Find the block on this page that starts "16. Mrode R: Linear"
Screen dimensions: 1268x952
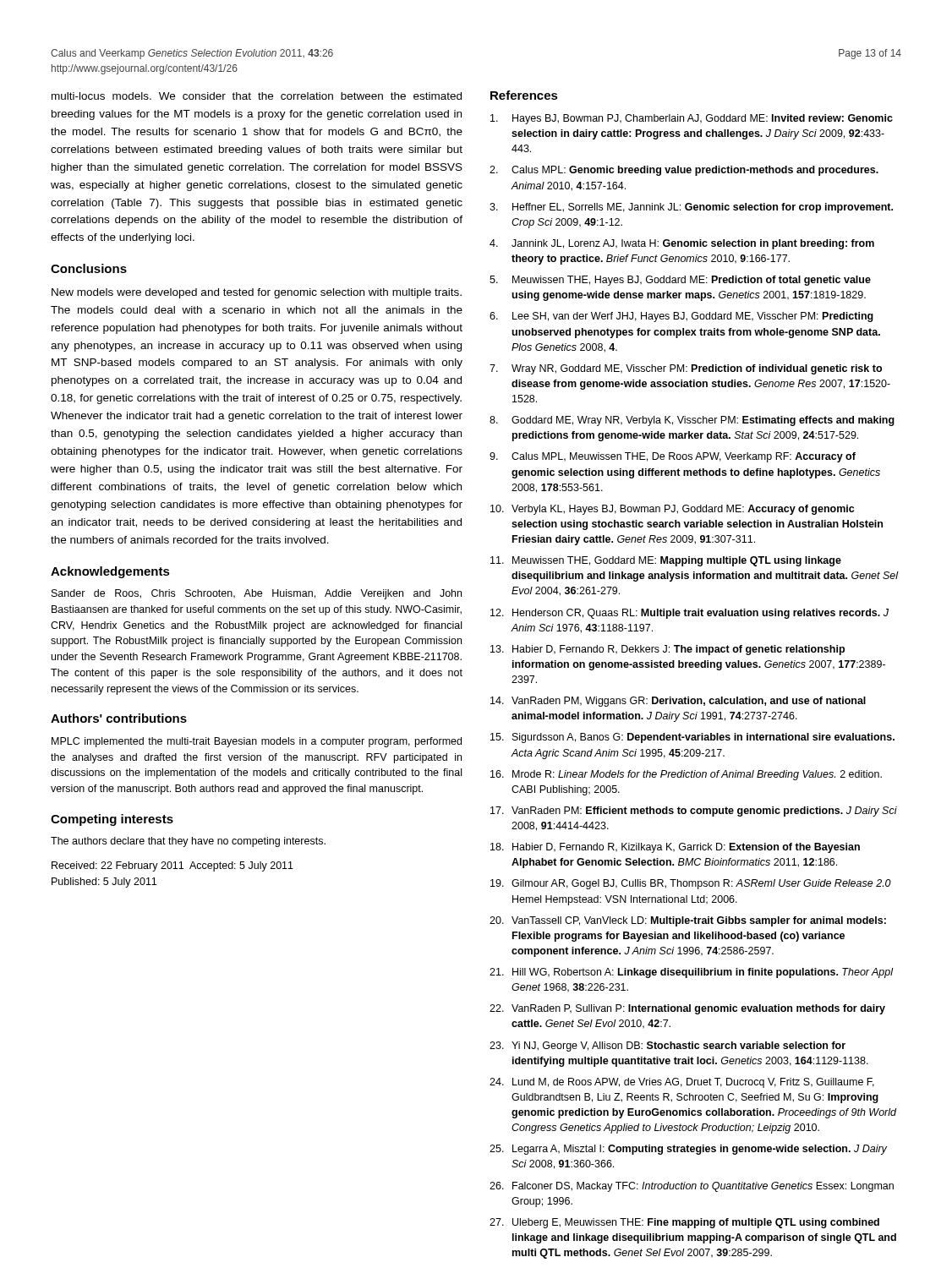(695, 782)
